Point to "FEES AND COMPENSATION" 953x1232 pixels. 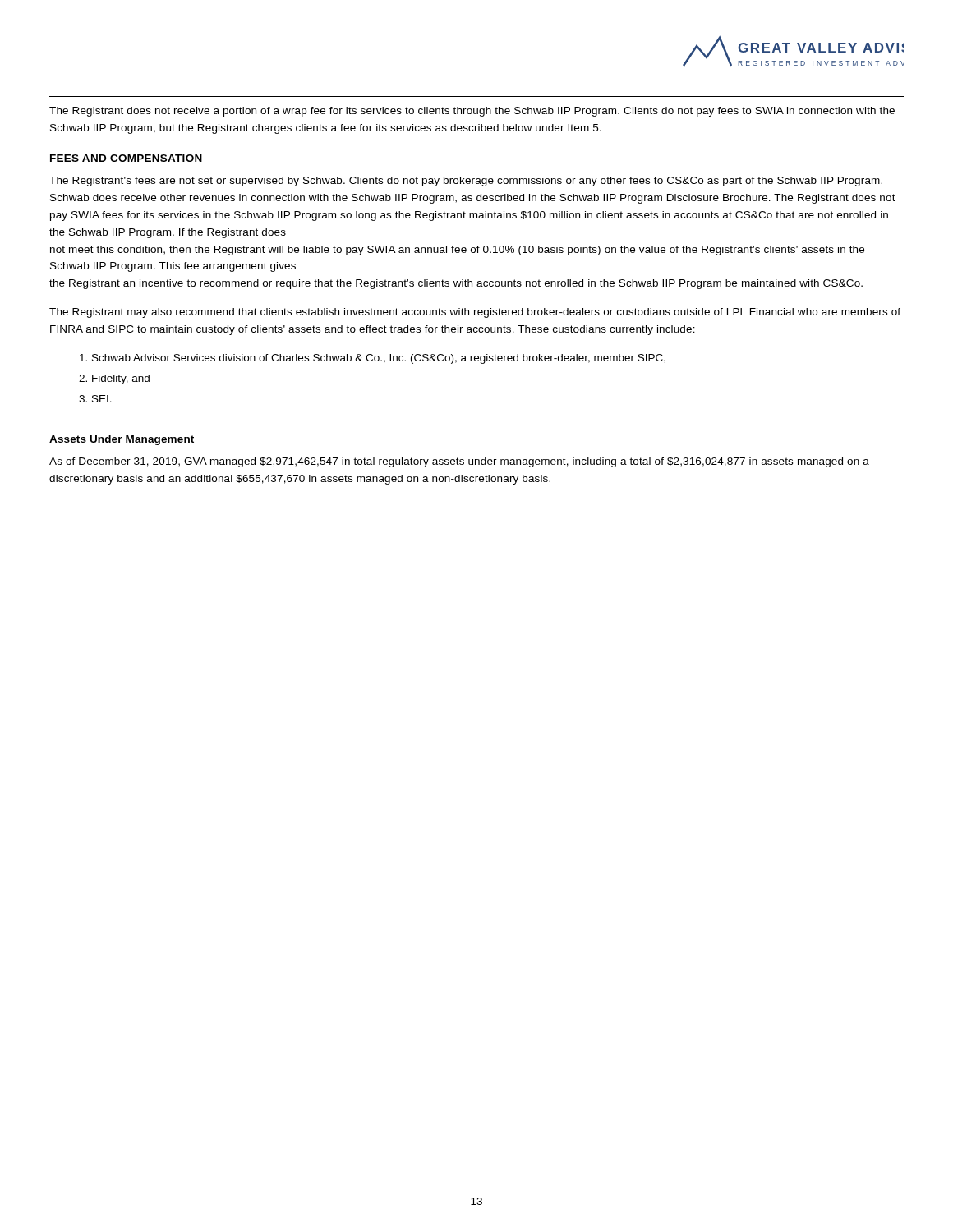pos(126,158)
